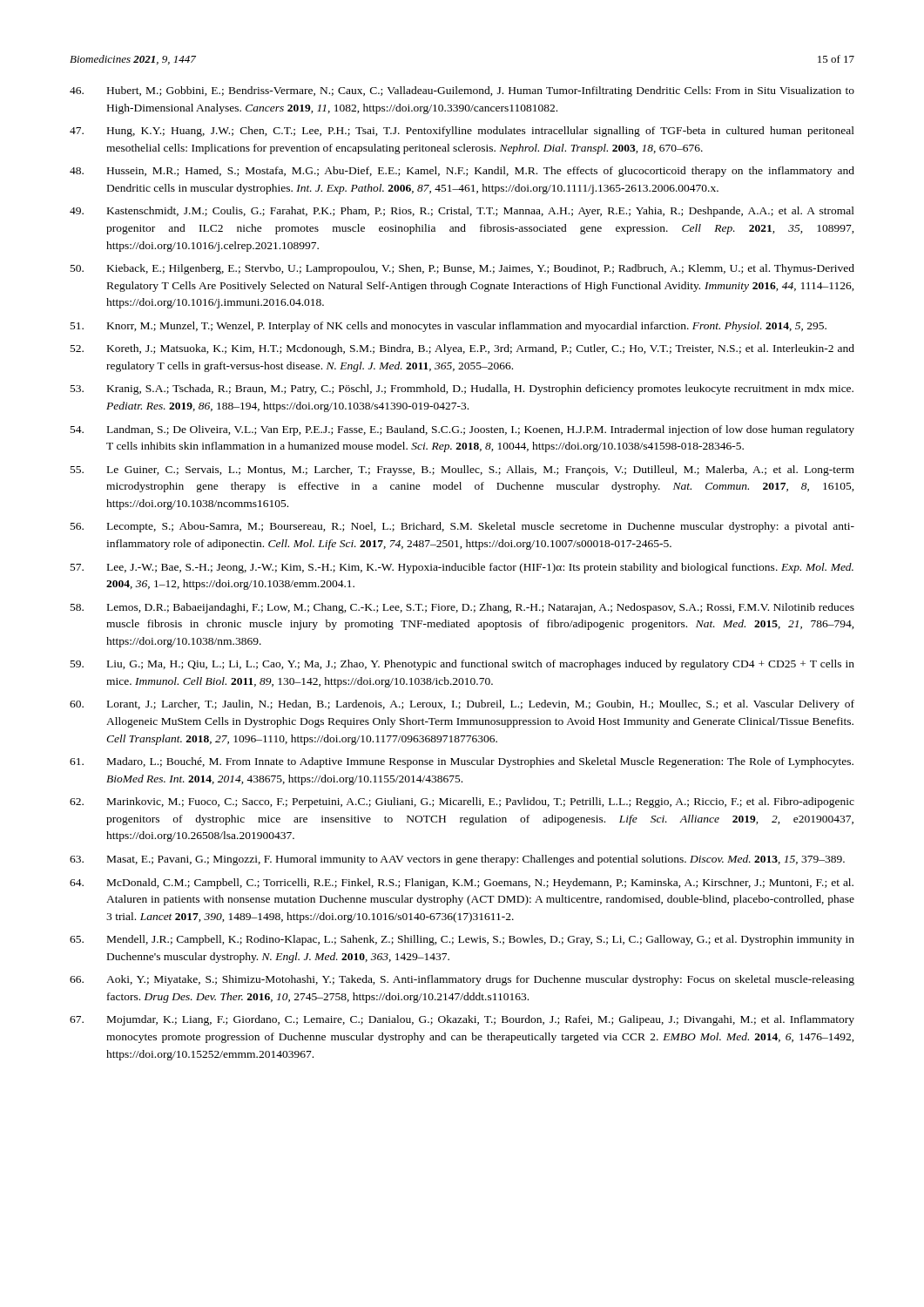The height and width of the screenshot is (1307, 924).
Task: Find the region starting "48. Hussein, M.R.; Hamed, S.; Mostafa,"
Action: click(462, 179)
